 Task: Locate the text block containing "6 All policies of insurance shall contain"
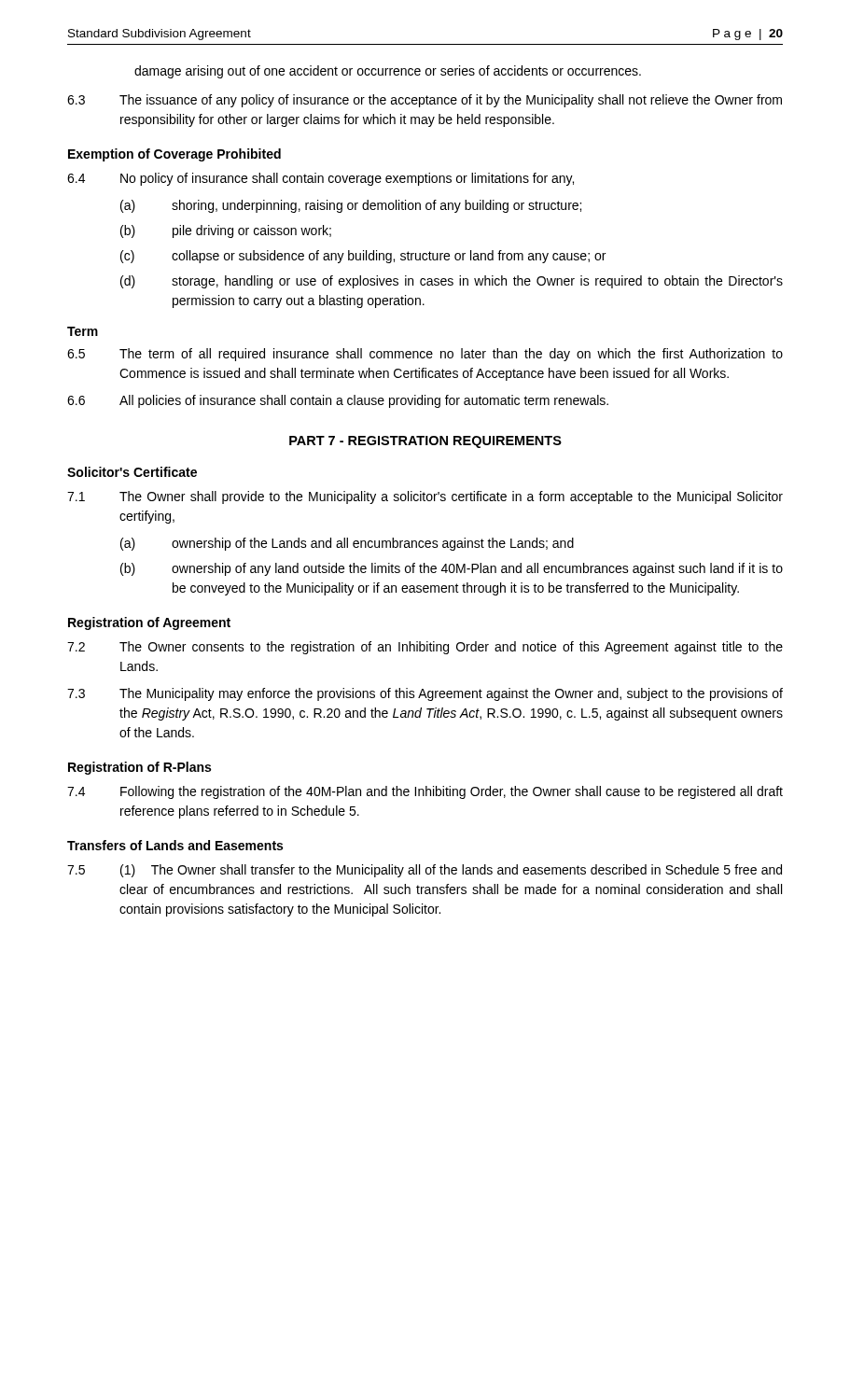click(x=425, y=401)
